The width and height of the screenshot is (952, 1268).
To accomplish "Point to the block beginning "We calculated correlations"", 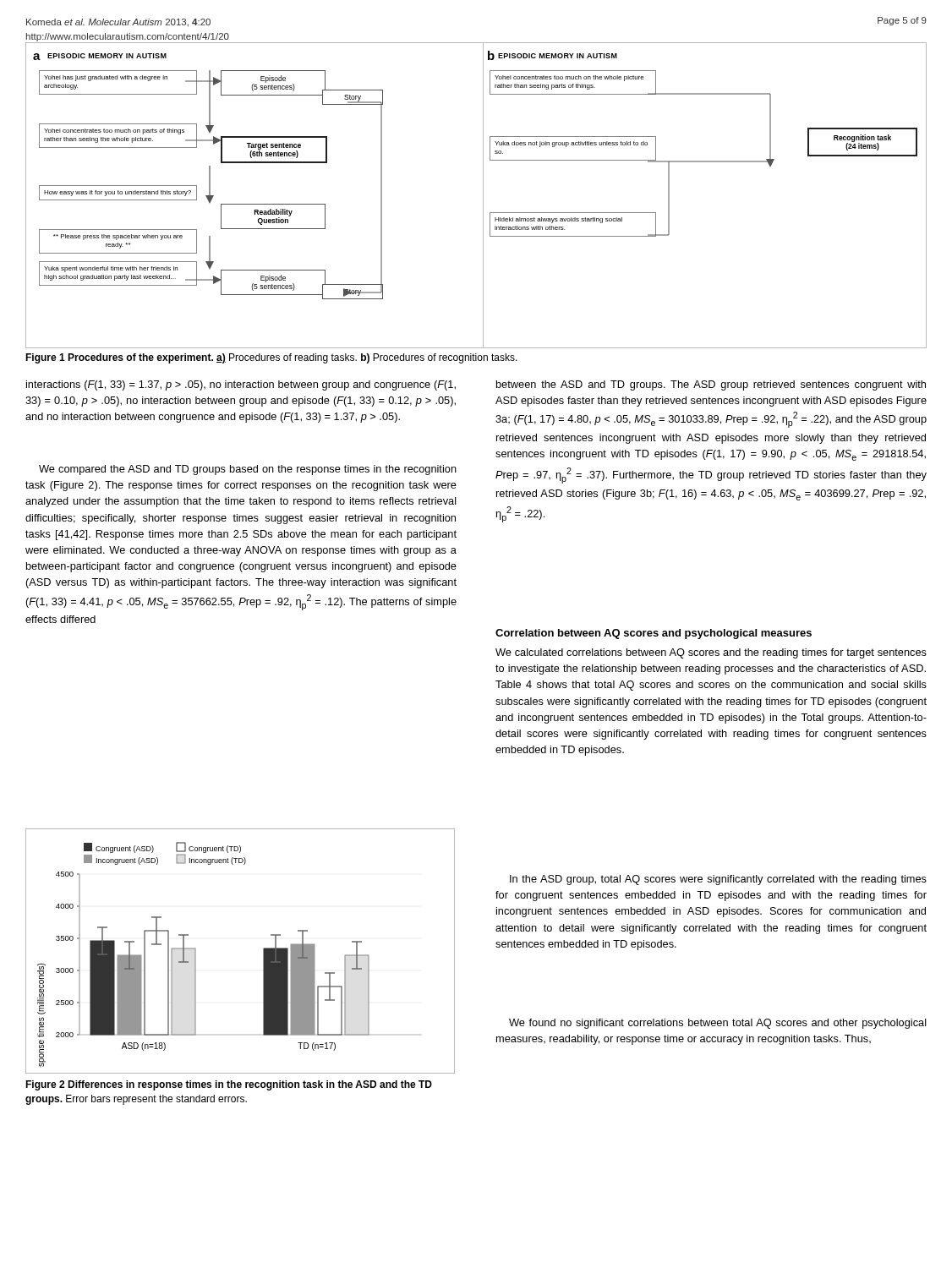I will 711,701.
